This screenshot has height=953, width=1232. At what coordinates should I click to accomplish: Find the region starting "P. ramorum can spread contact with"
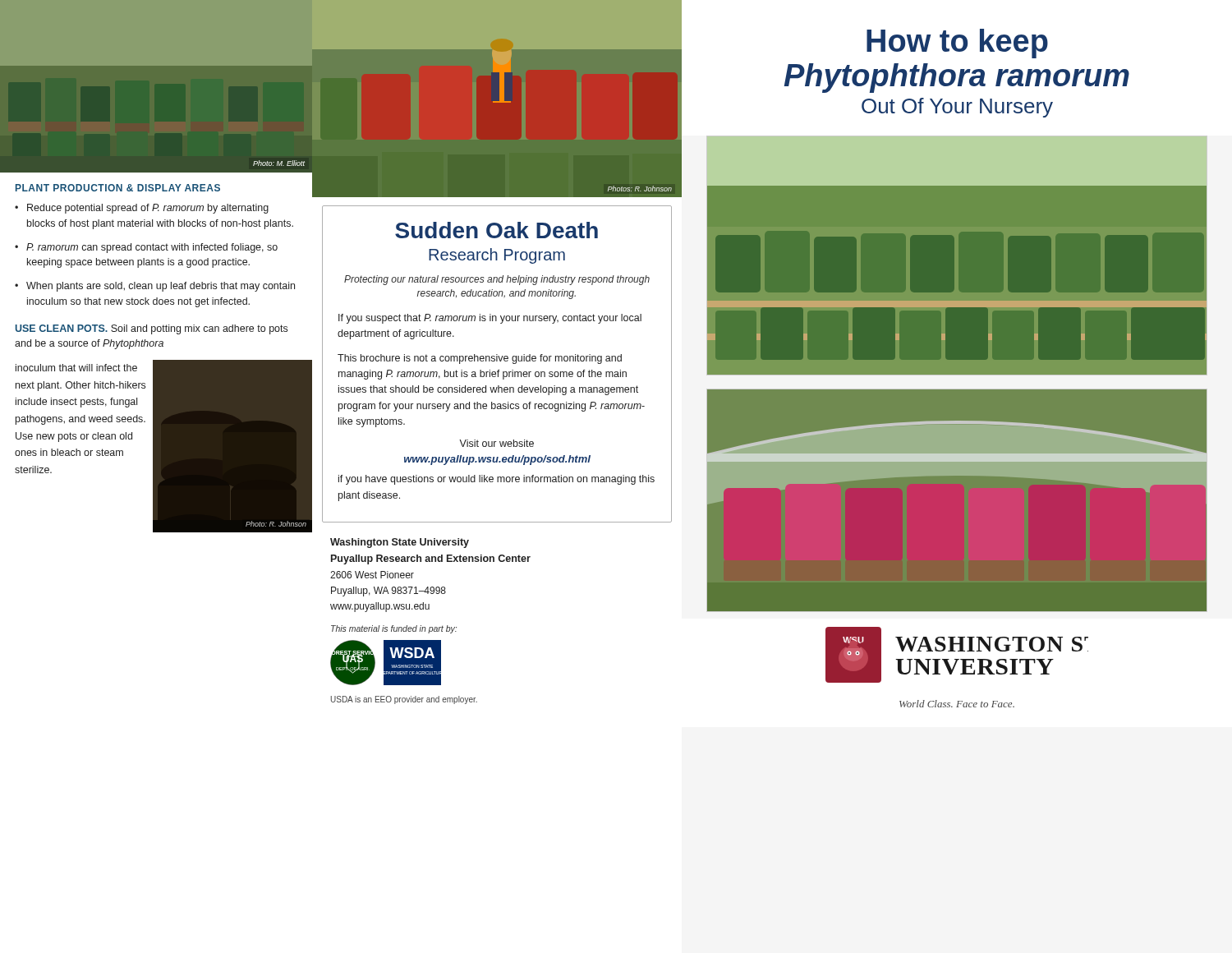click(x=152, y=255)
